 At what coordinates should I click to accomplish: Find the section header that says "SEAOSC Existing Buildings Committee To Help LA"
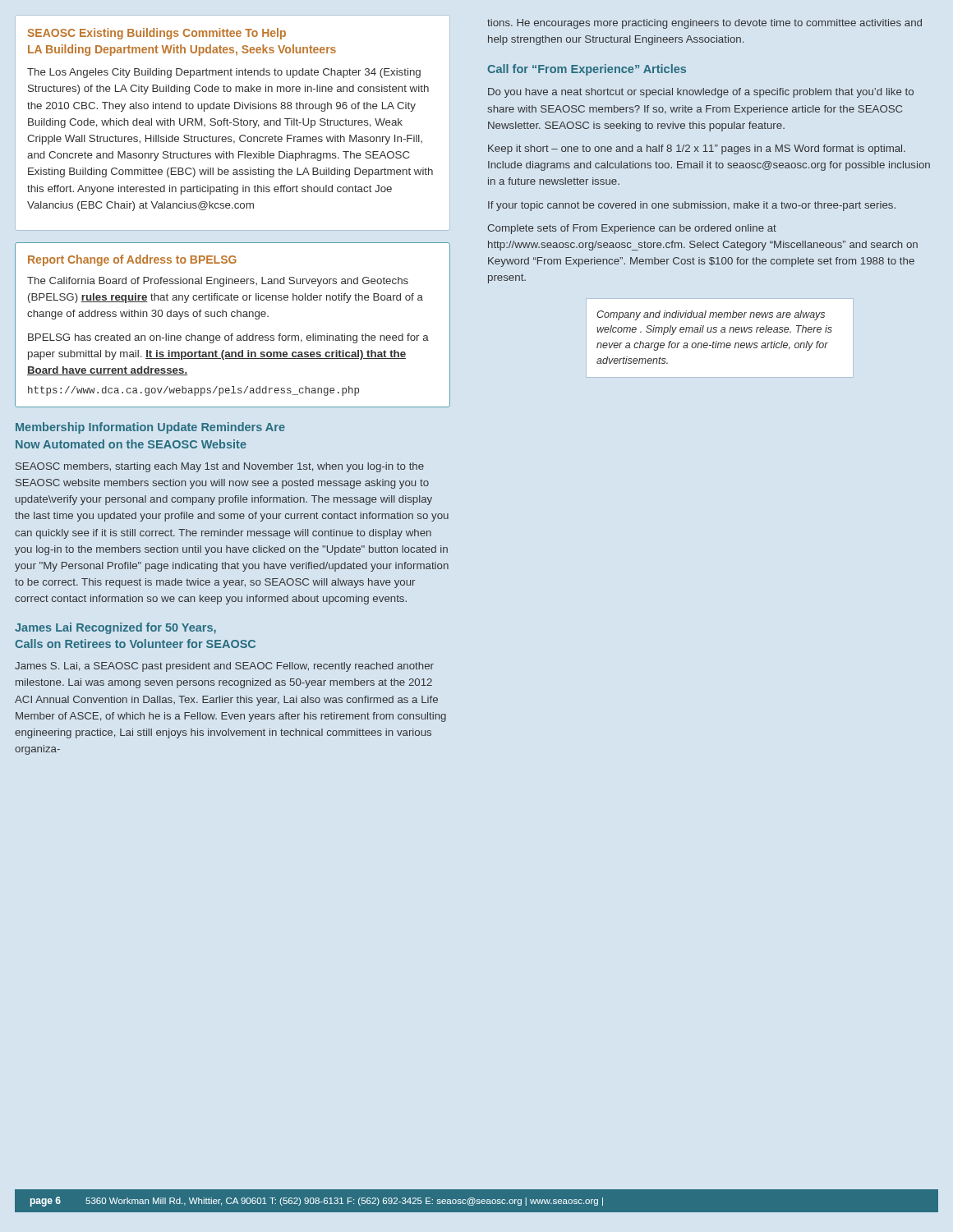[182, 41]
